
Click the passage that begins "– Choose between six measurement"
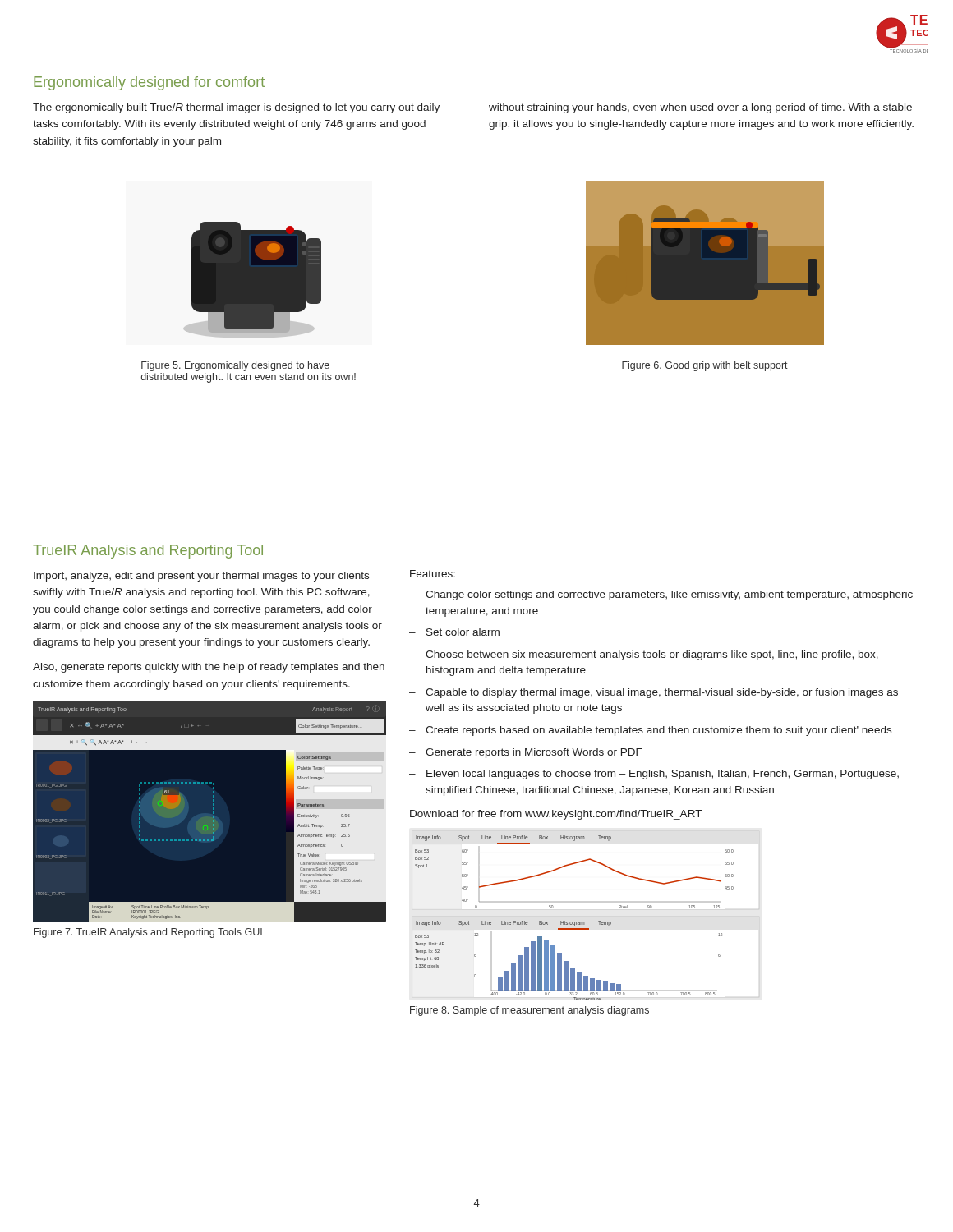pyautogui.click(x=665, y=662)
